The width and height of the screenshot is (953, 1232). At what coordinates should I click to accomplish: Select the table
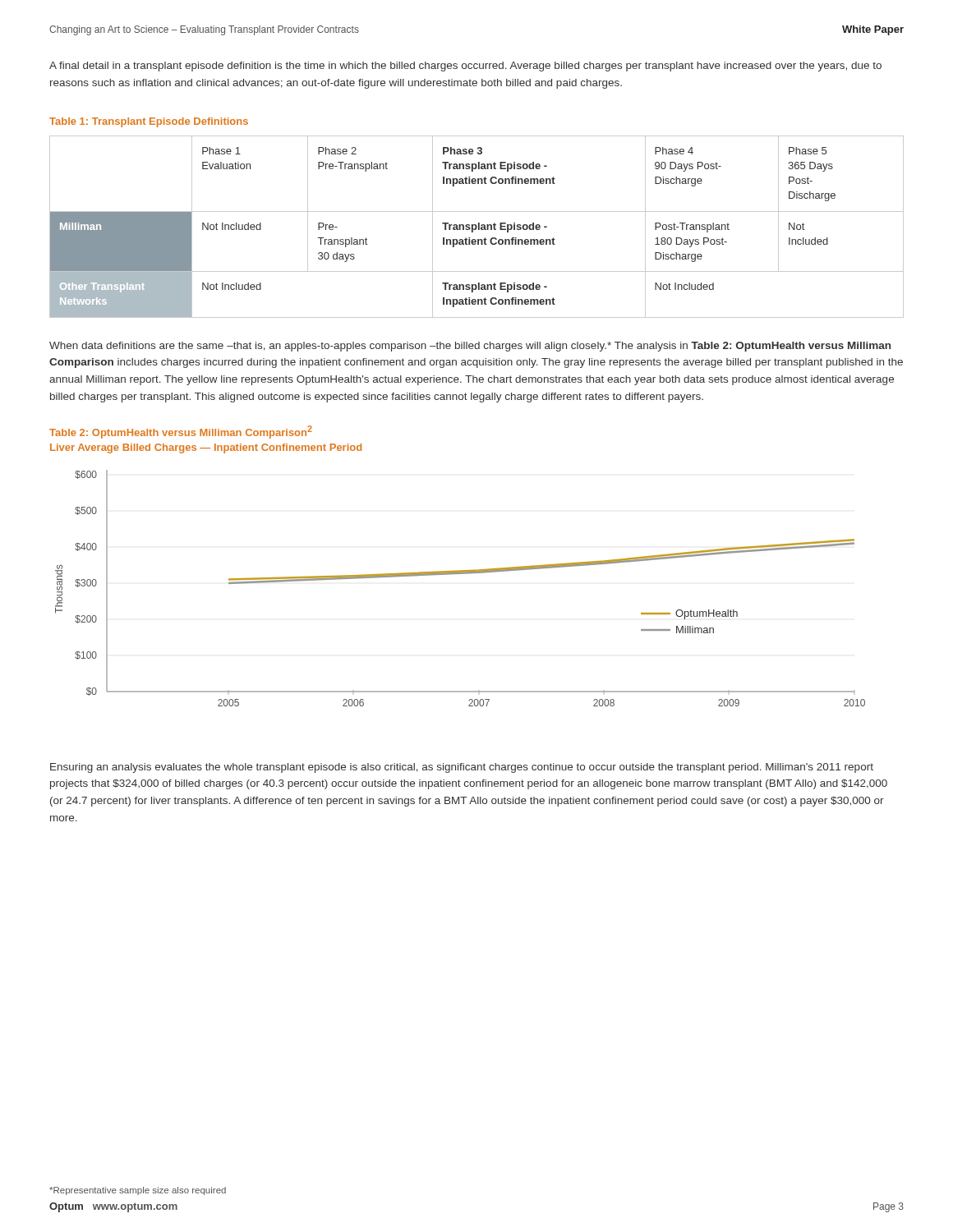(x=476, y=226)
